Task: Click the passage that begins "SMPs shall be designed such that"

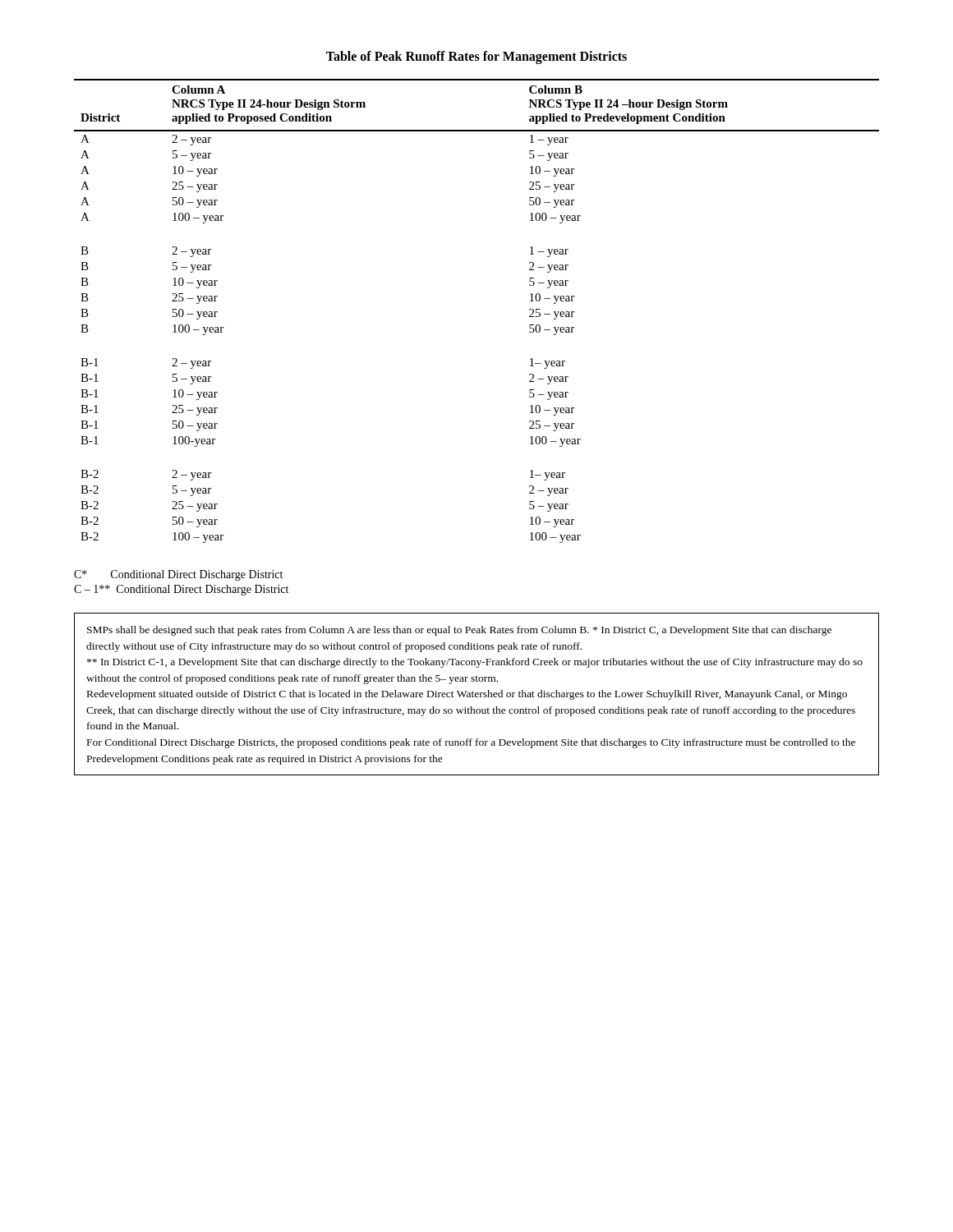Action: pyautogui.click(x=476, y=638)
